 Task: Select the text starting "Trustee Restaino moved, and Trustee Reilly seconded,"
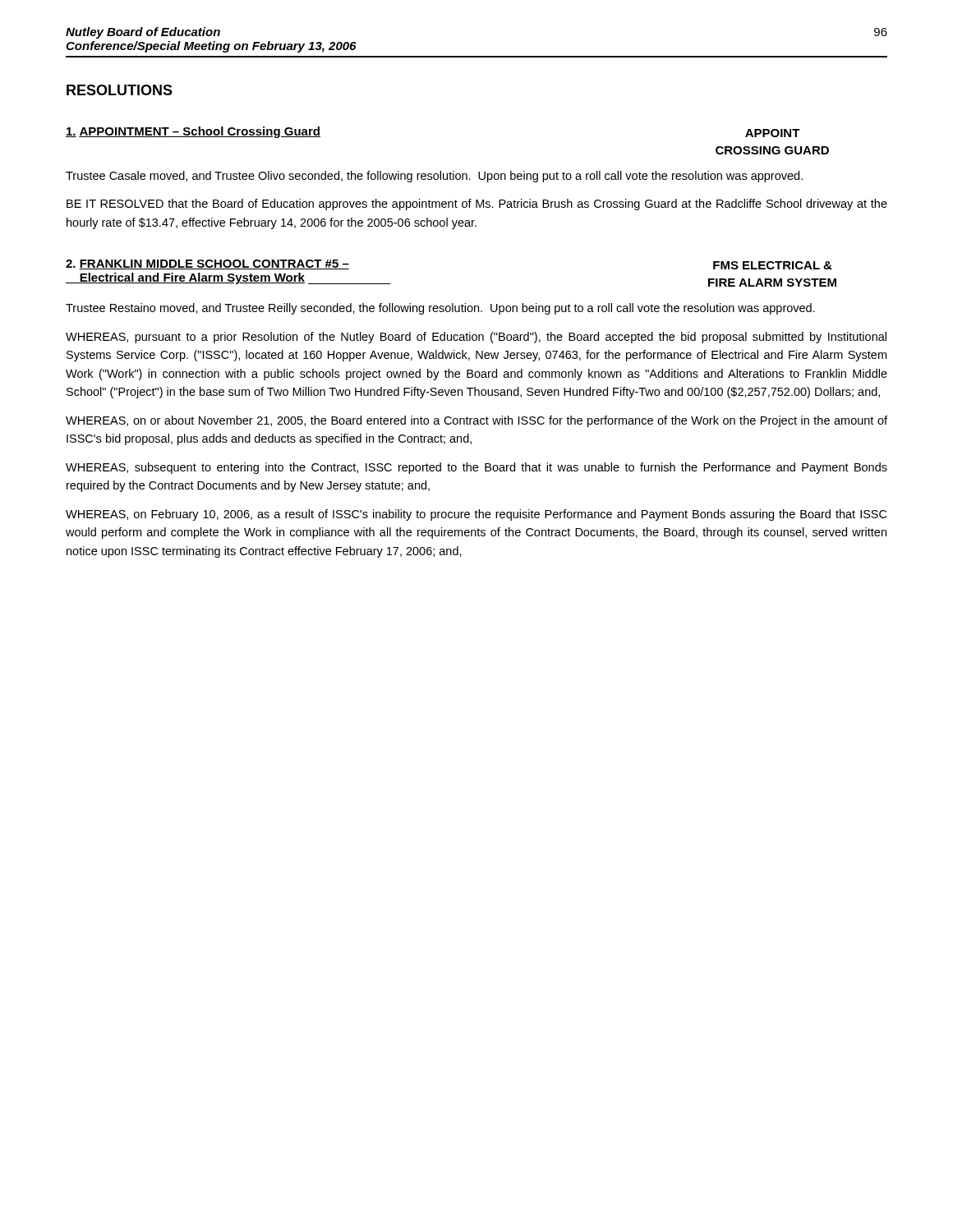coord(441,308)
